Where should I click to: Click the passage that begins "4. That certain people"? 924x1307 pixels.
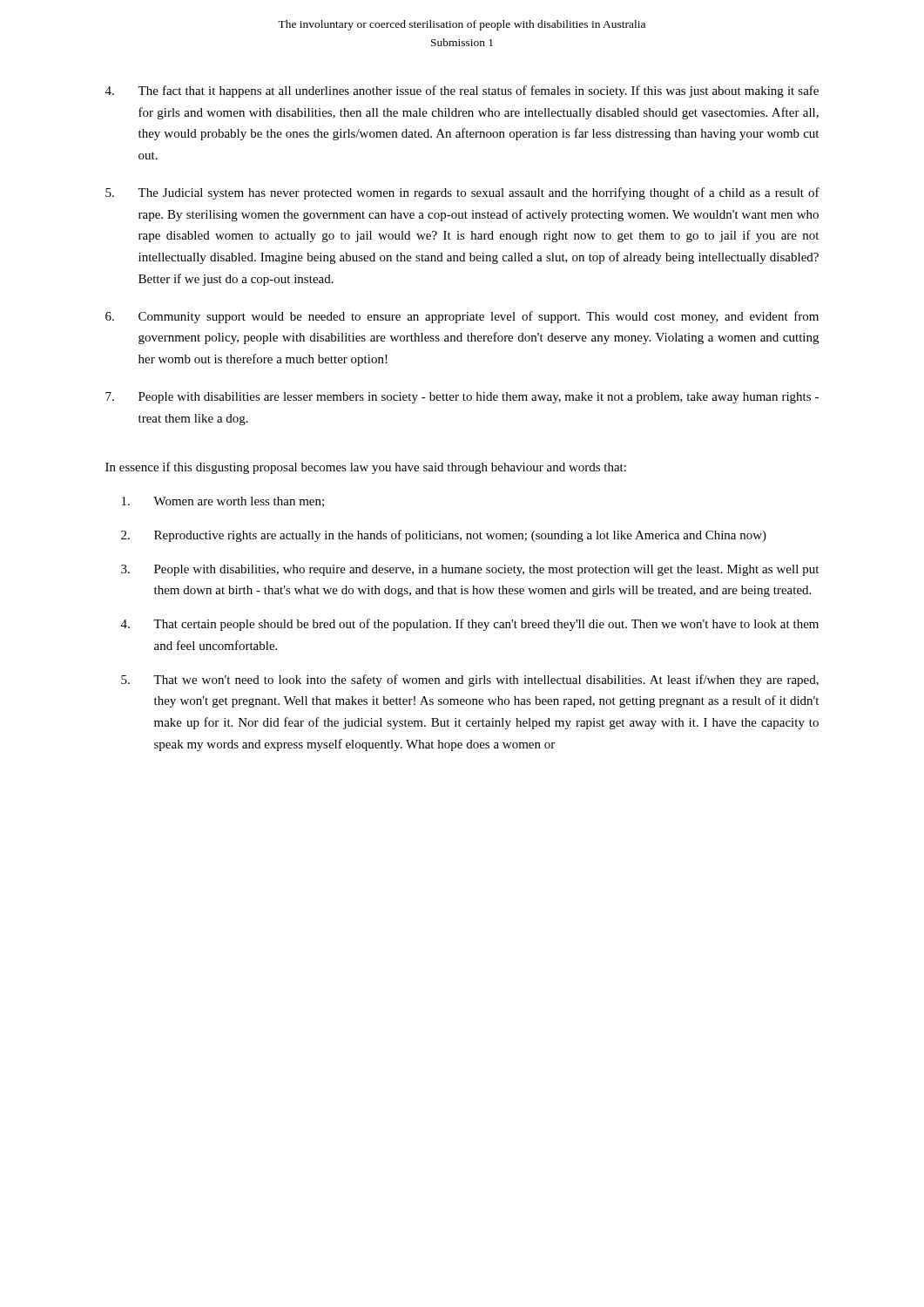(462, 635)
